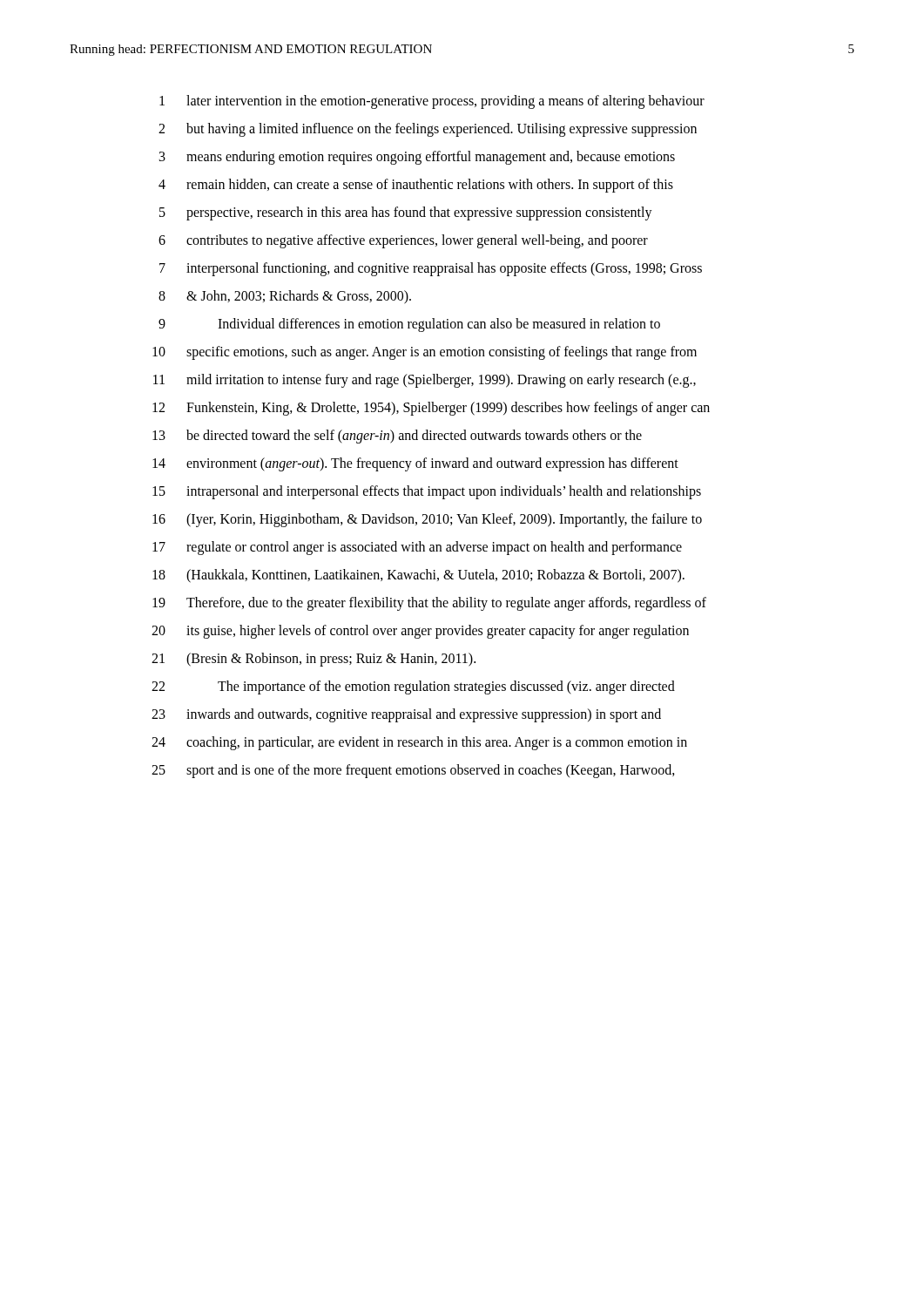Point to the block beginning "4 remain hidden,"

488,185
